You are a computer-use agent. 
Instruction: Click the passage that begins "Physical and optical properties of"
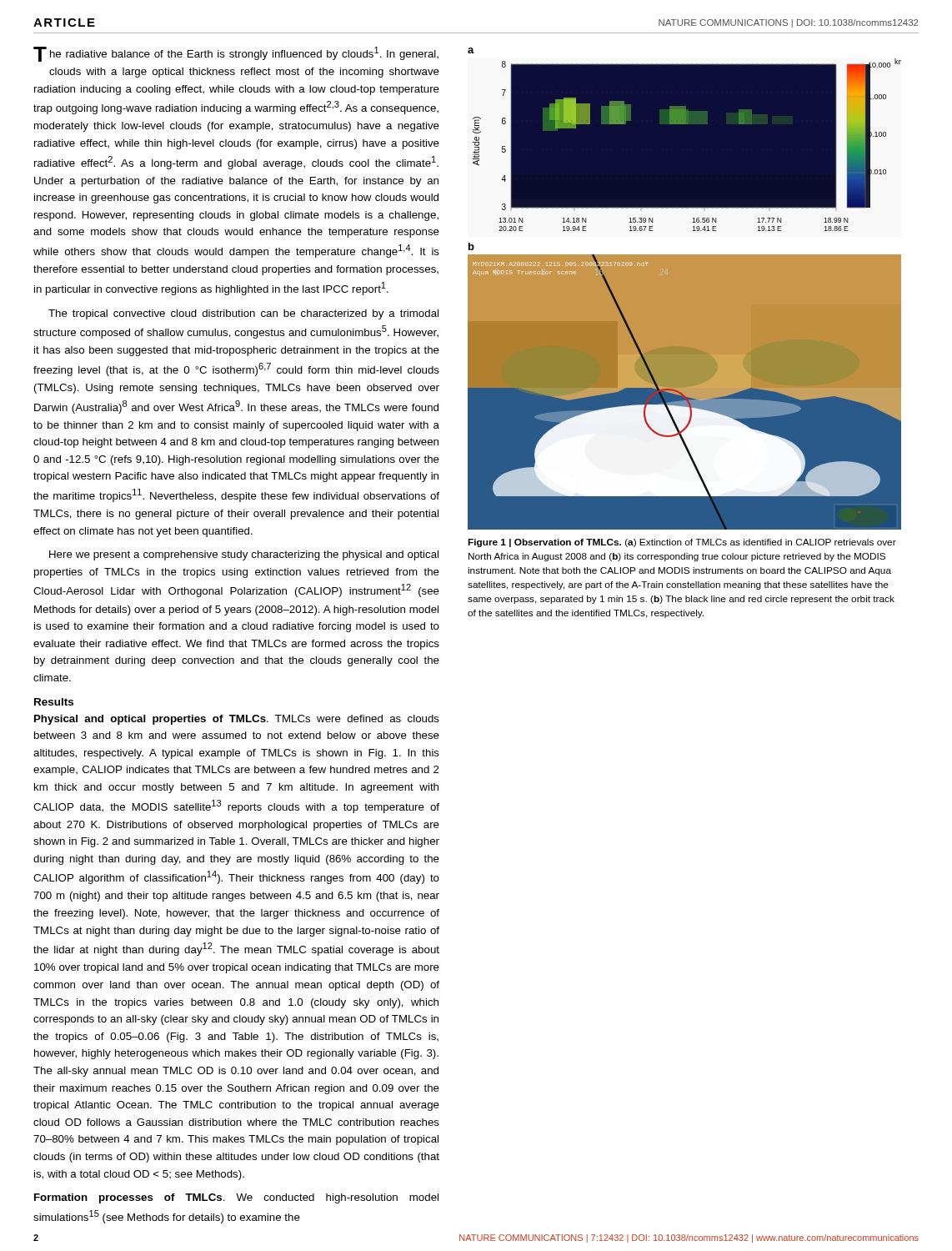pos(236,968)
